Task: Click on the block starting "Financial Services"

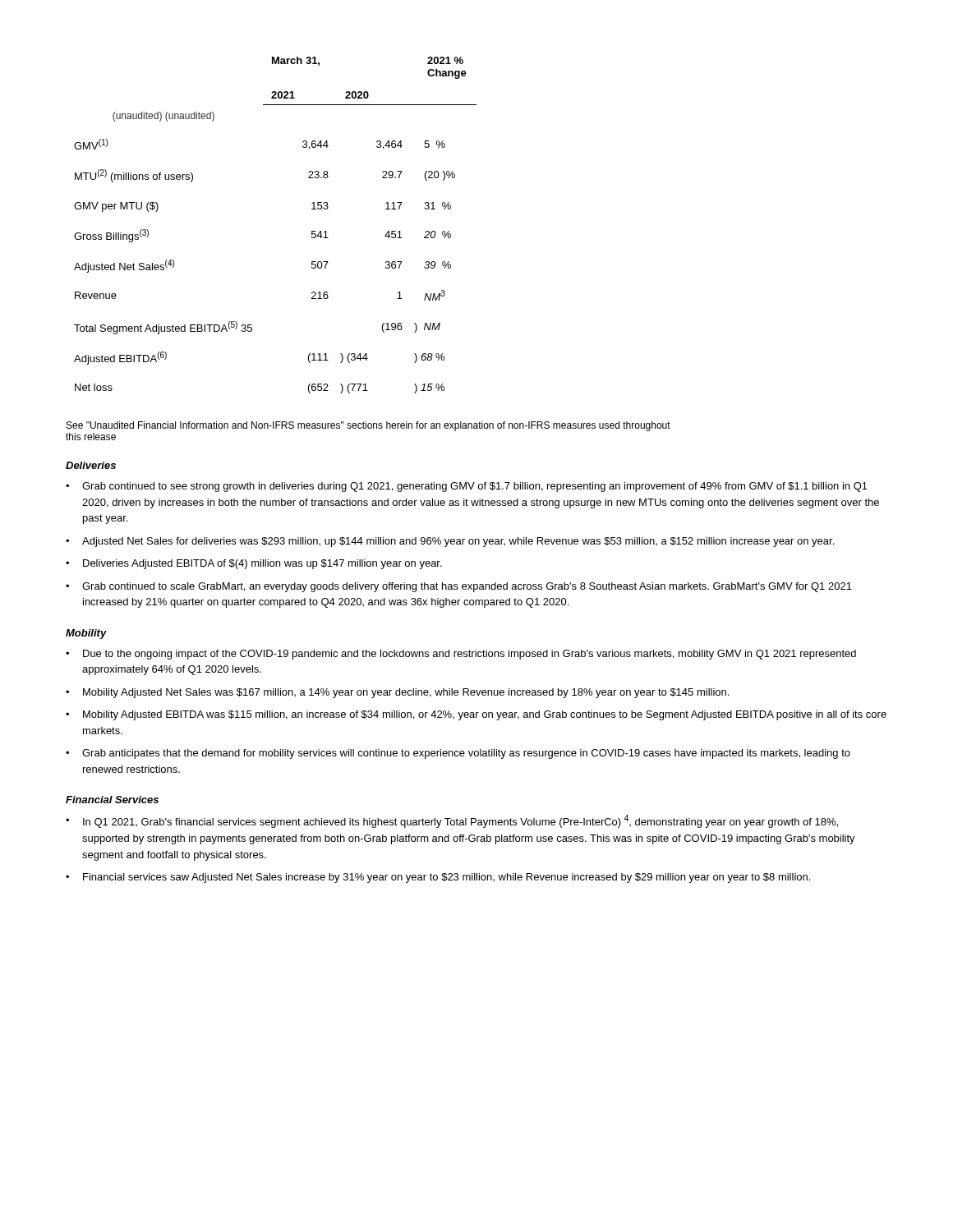Action: click(x=112, y=800)
